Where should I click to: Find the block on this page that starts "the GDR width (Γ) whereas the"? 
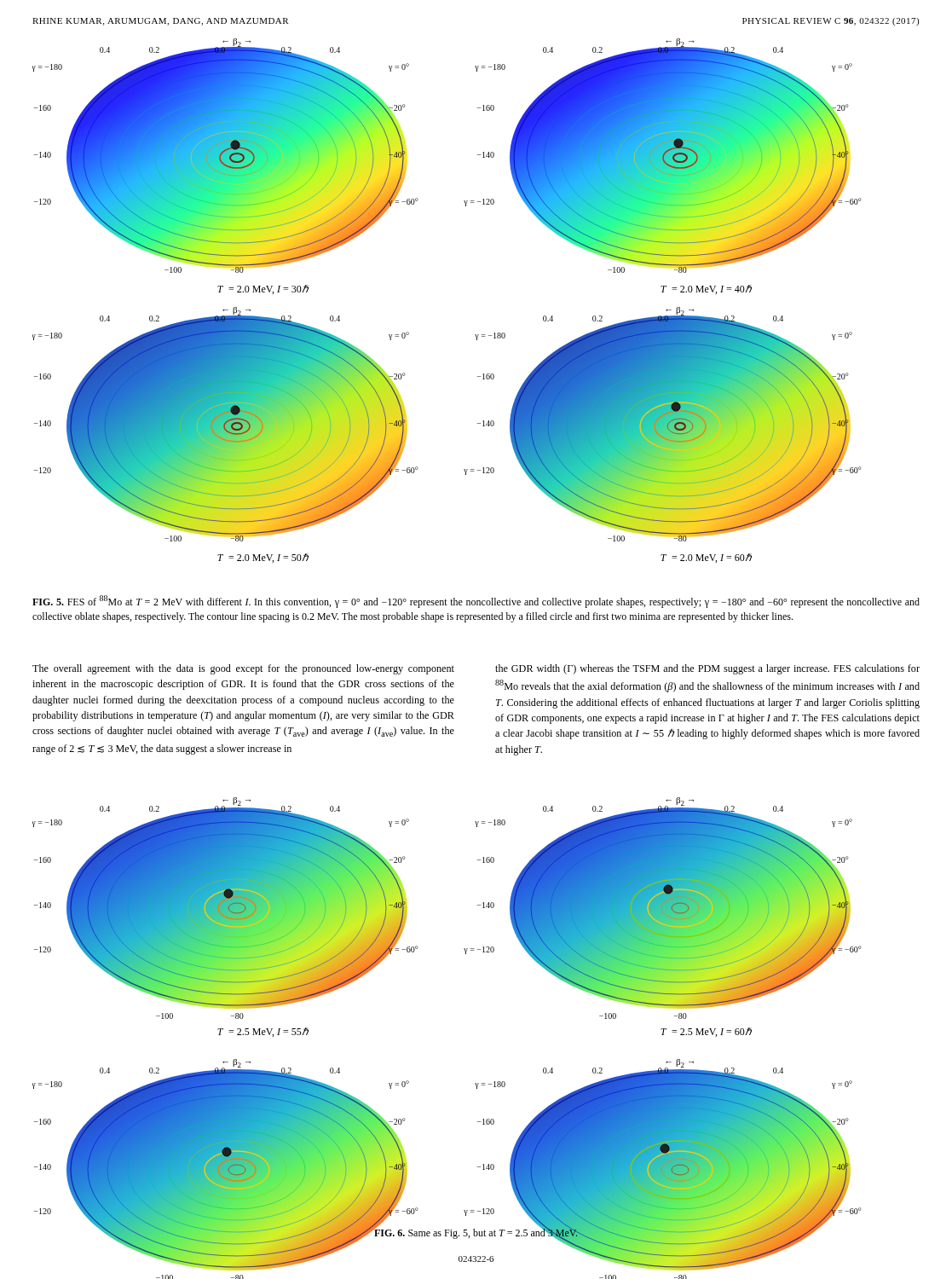click(x=707, y=709)
